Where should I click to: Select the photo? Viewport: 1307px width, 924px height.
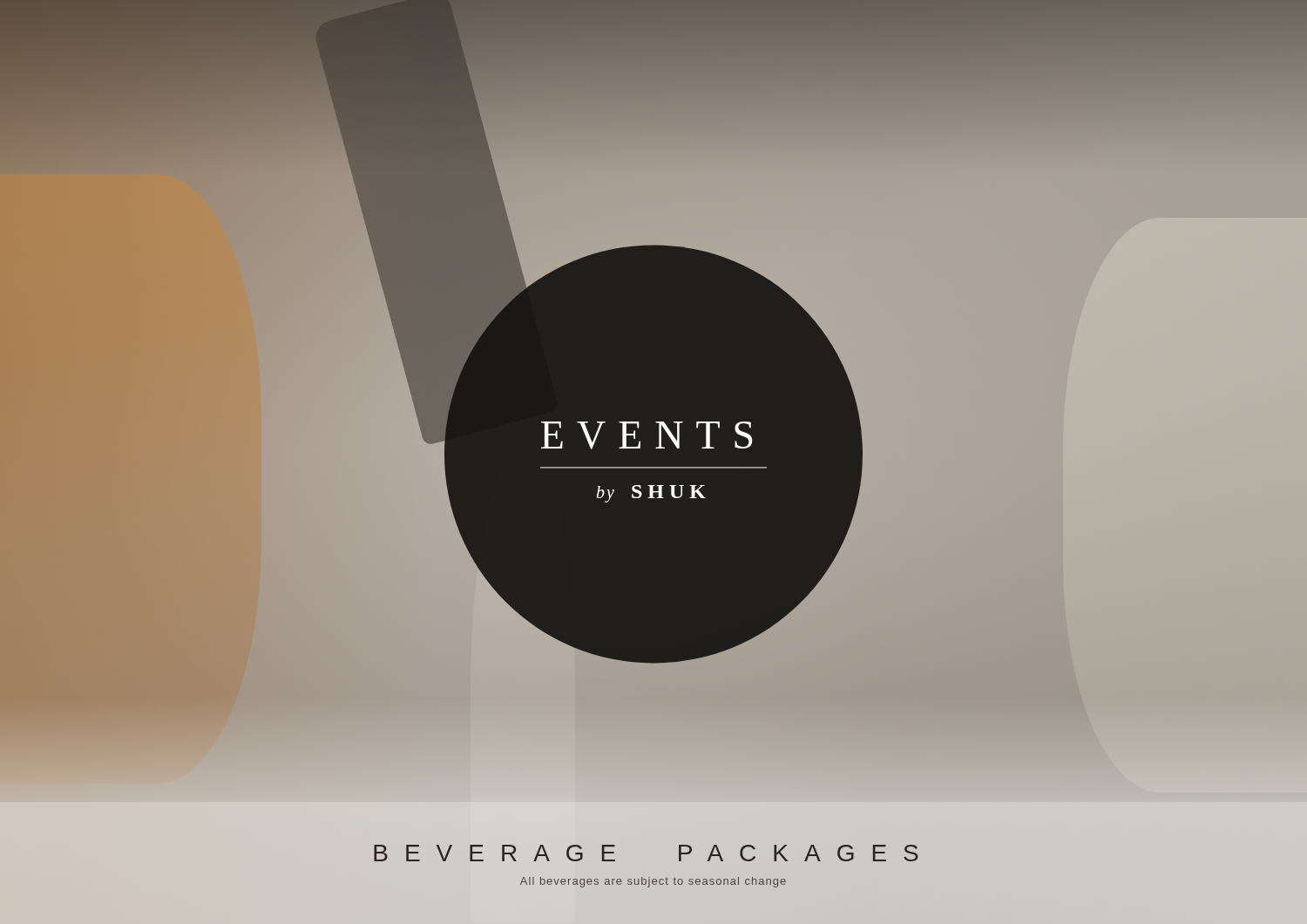pos(654,462)
